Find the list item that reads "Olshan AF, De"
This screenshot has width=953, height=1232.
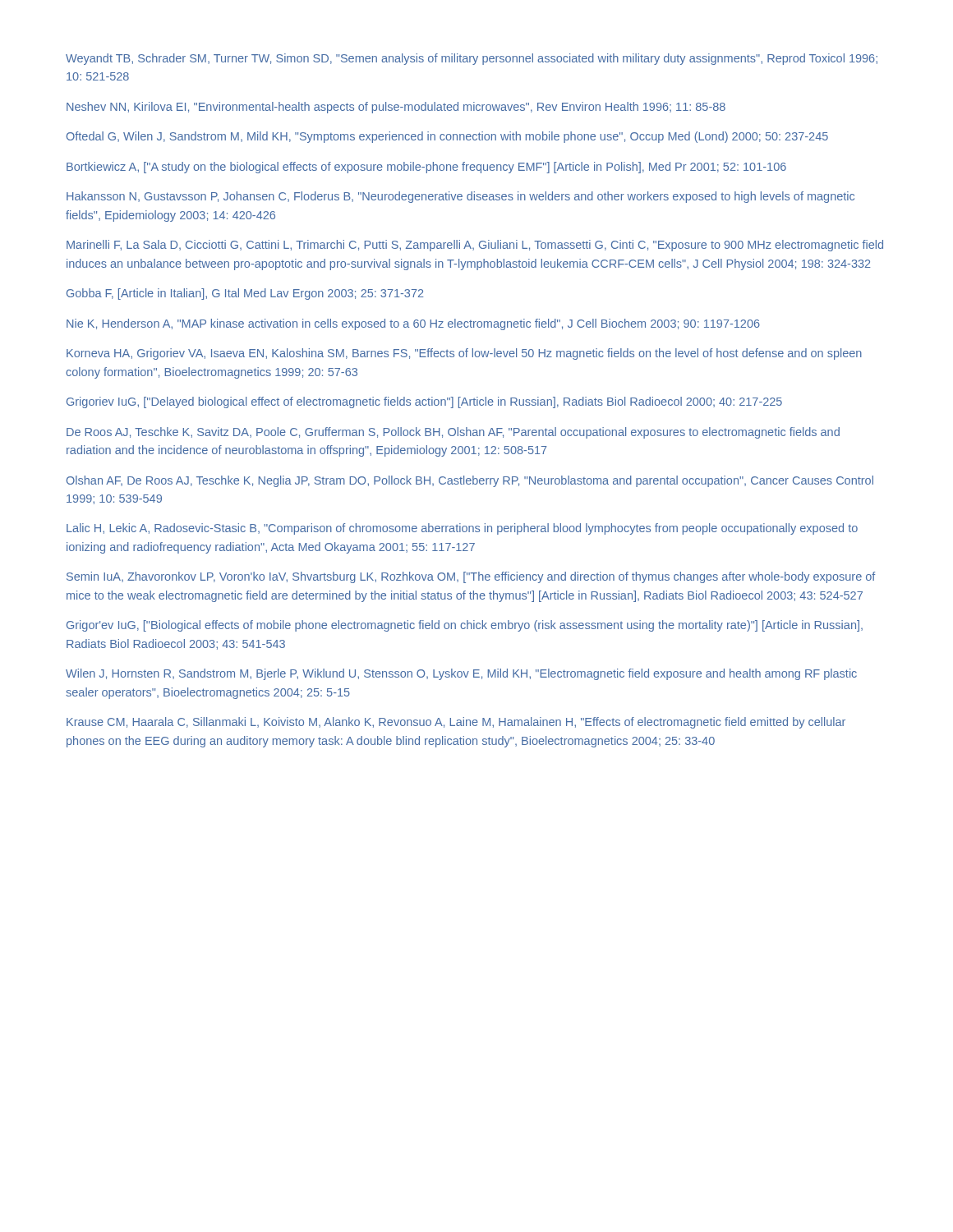click(470, 489)
